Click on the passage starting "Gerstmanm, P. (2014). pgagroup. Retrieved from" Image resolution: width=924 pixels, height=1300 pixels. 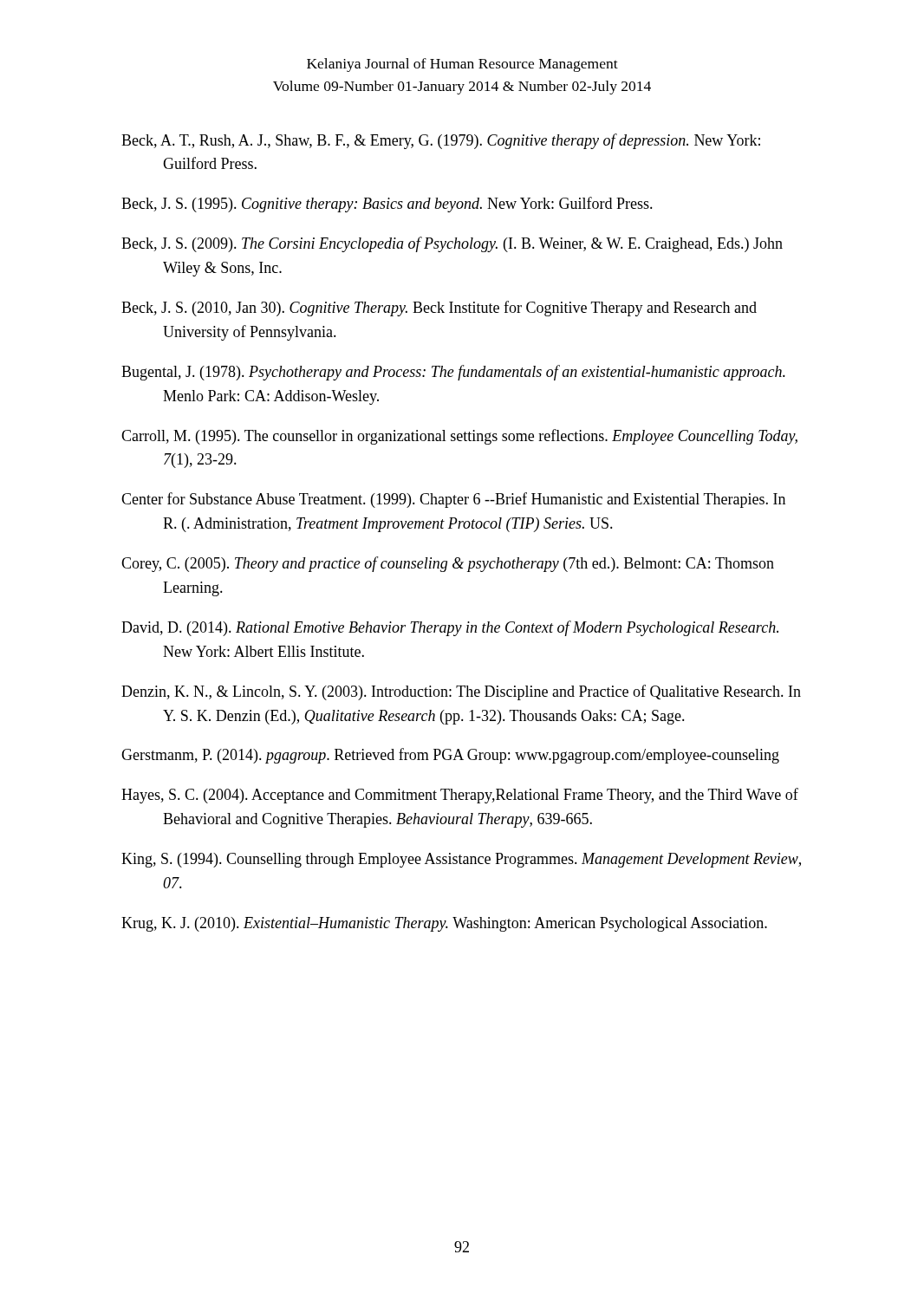pyautogui.click(x=450, y=755)
